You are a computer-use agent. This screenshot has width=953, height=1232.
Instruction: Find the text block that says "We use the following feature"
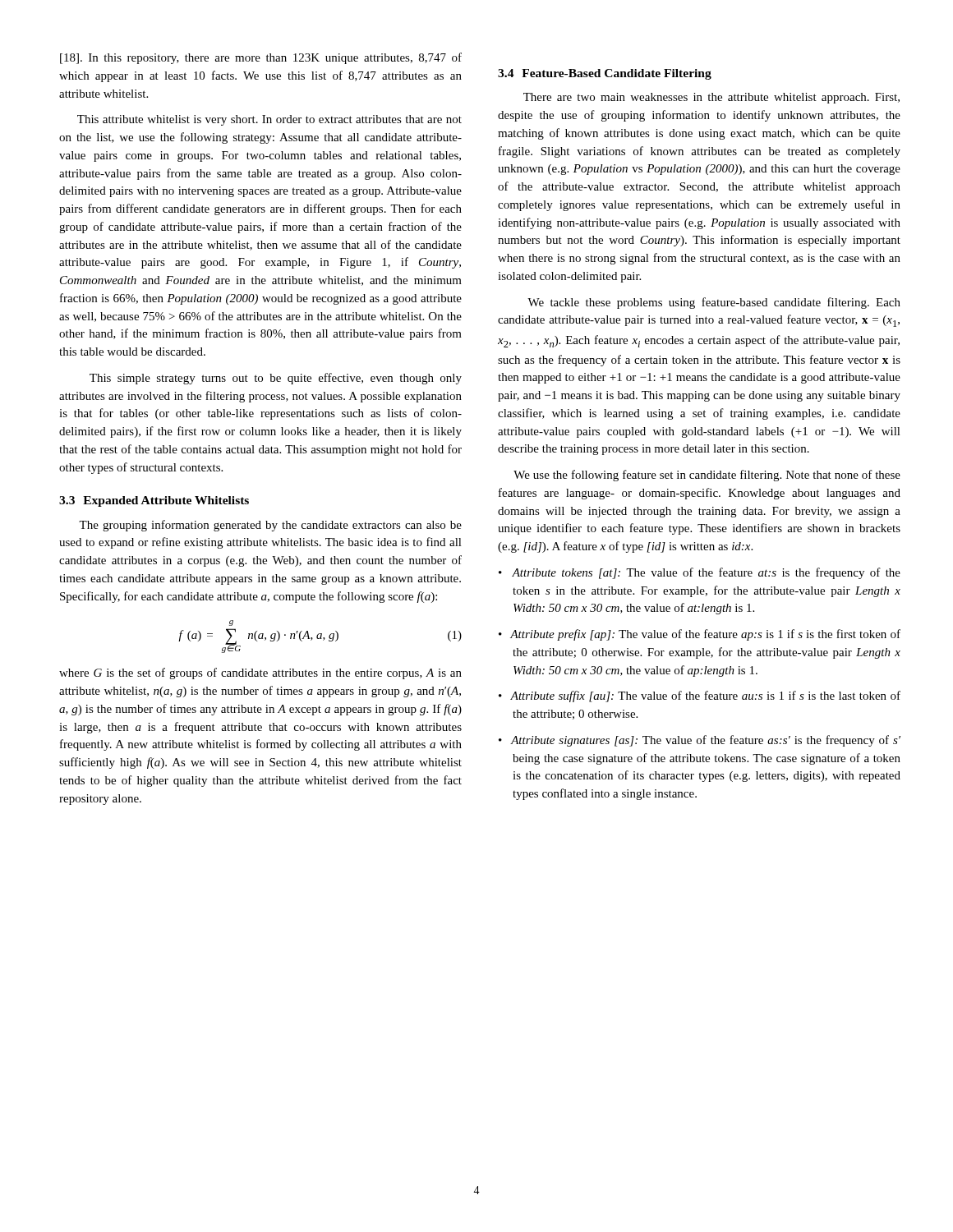pos(699,511)
